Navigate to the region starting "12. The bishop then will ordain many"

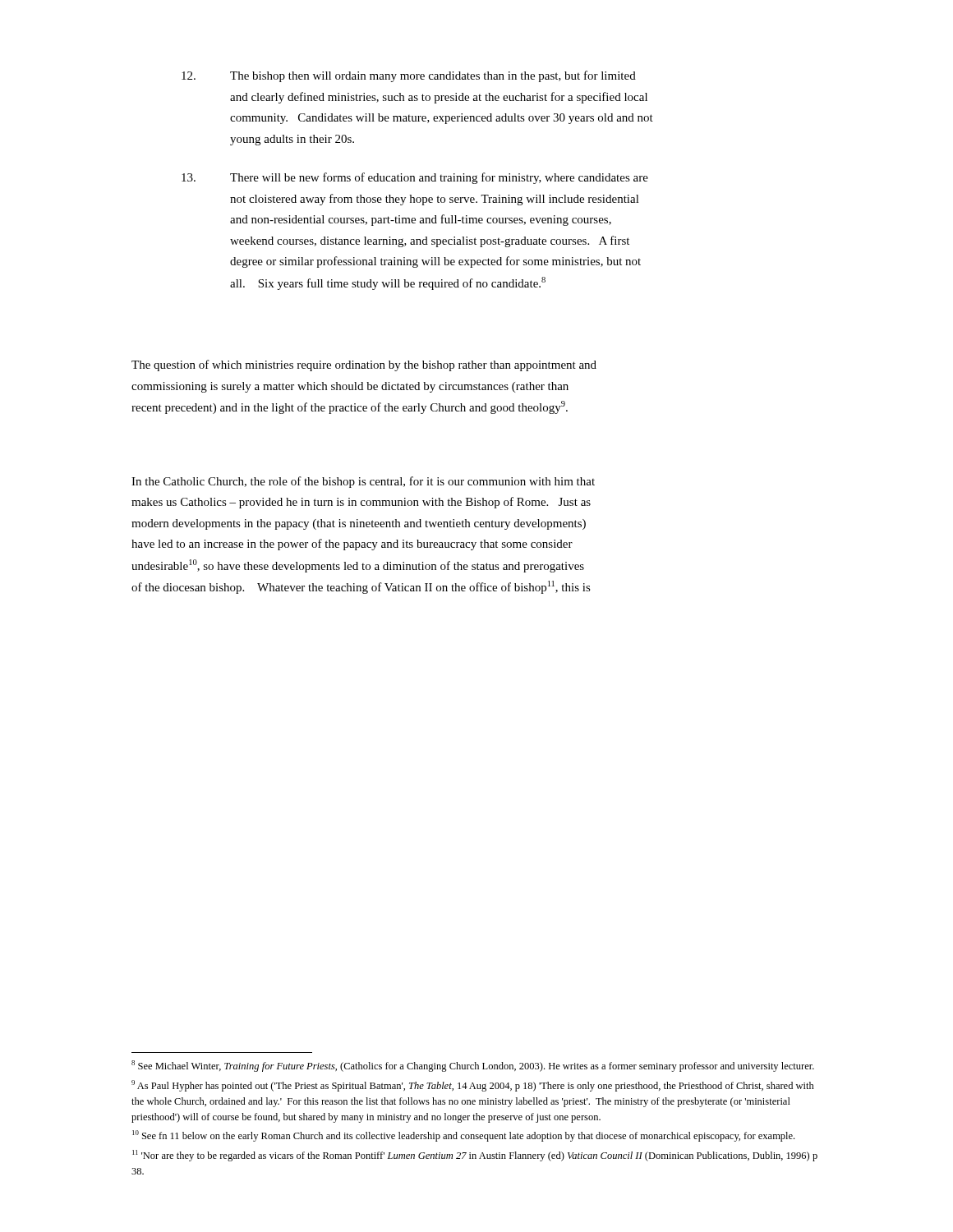tap(501, 108)
